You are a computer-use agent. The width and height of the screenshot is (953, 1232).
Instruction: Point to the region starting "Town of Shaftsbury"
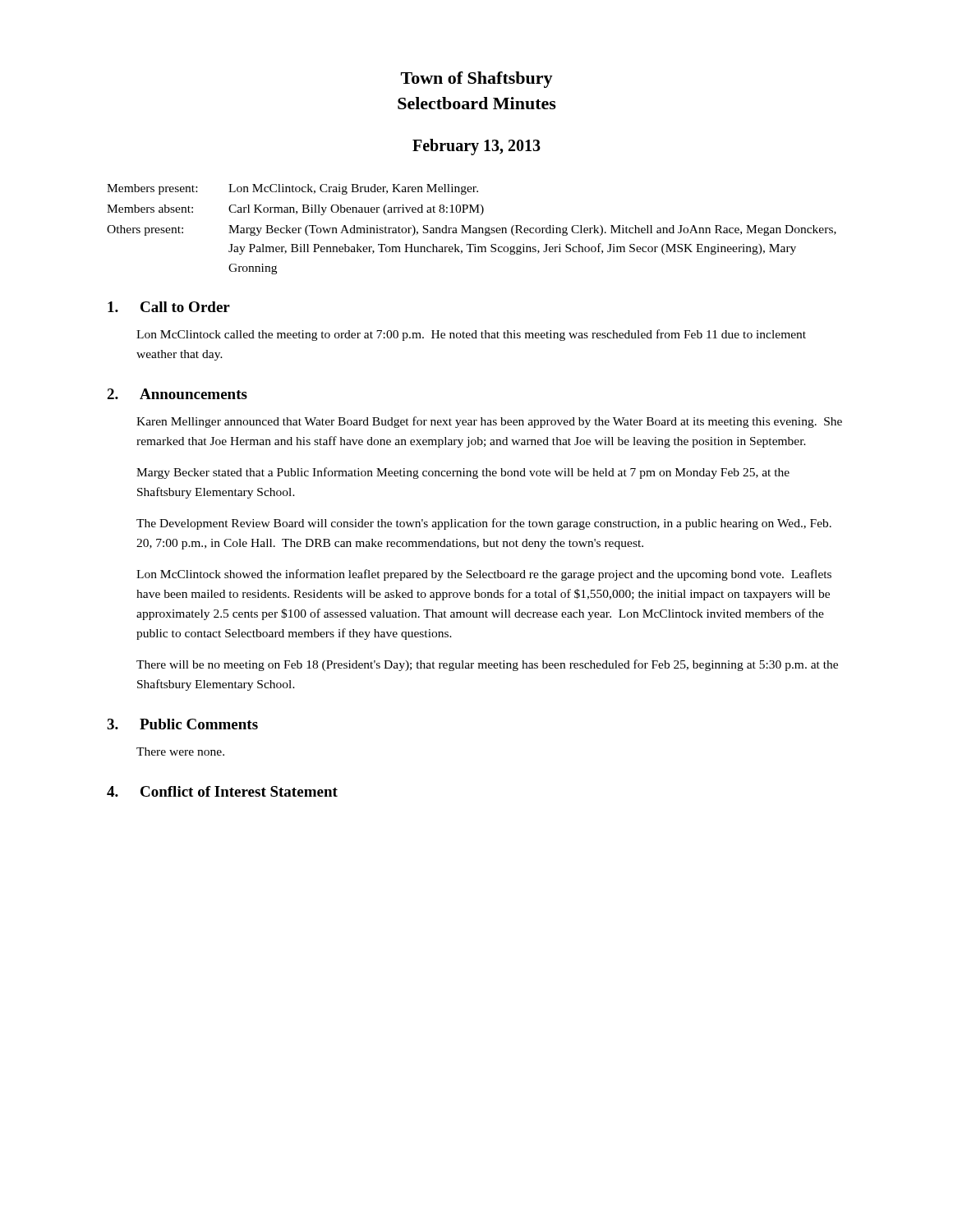tap(476, 91)
